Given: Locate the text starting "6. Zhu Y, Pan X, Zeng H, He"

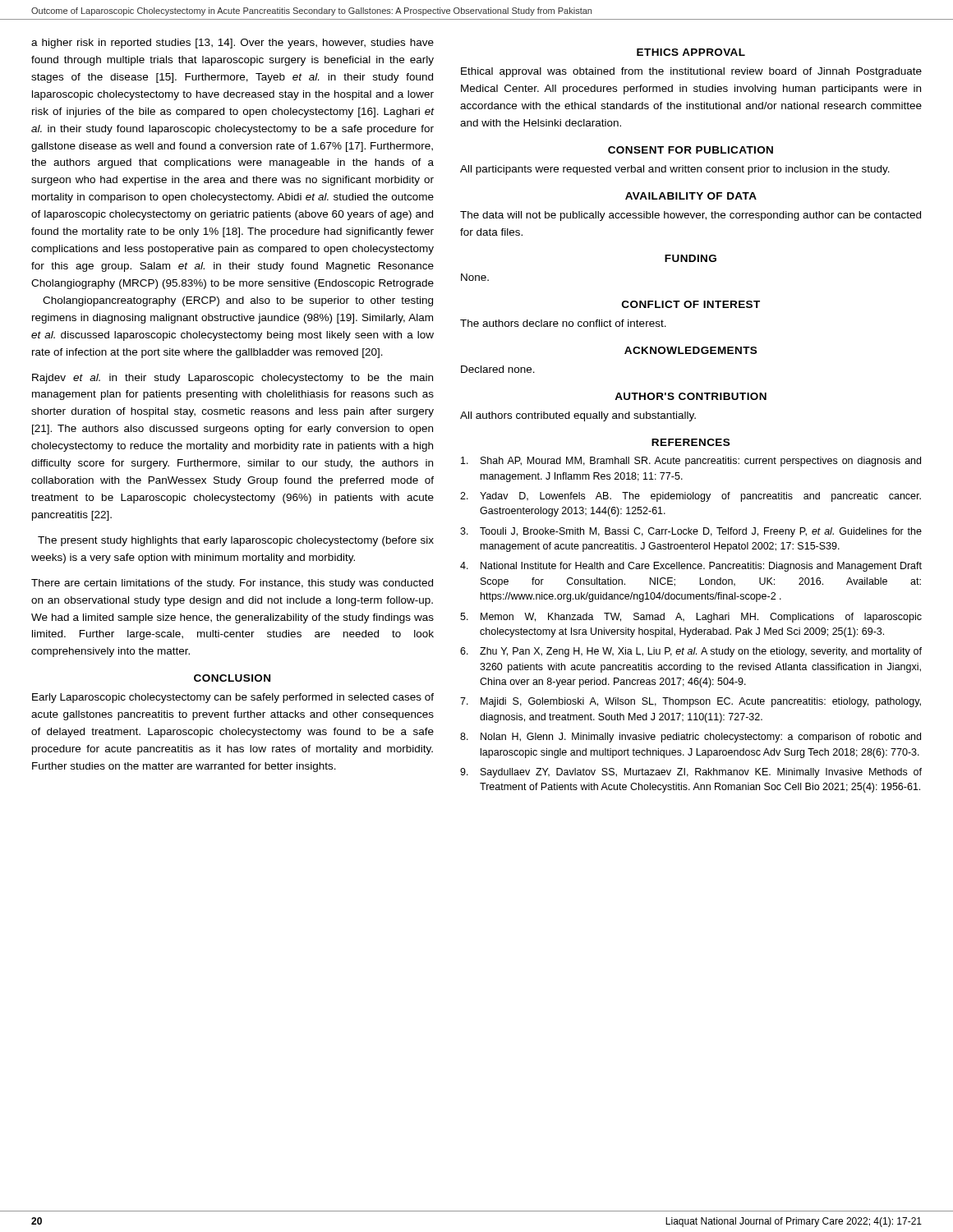Looking at the screenshot, I should pyautogui.click(x=691, y=667).
